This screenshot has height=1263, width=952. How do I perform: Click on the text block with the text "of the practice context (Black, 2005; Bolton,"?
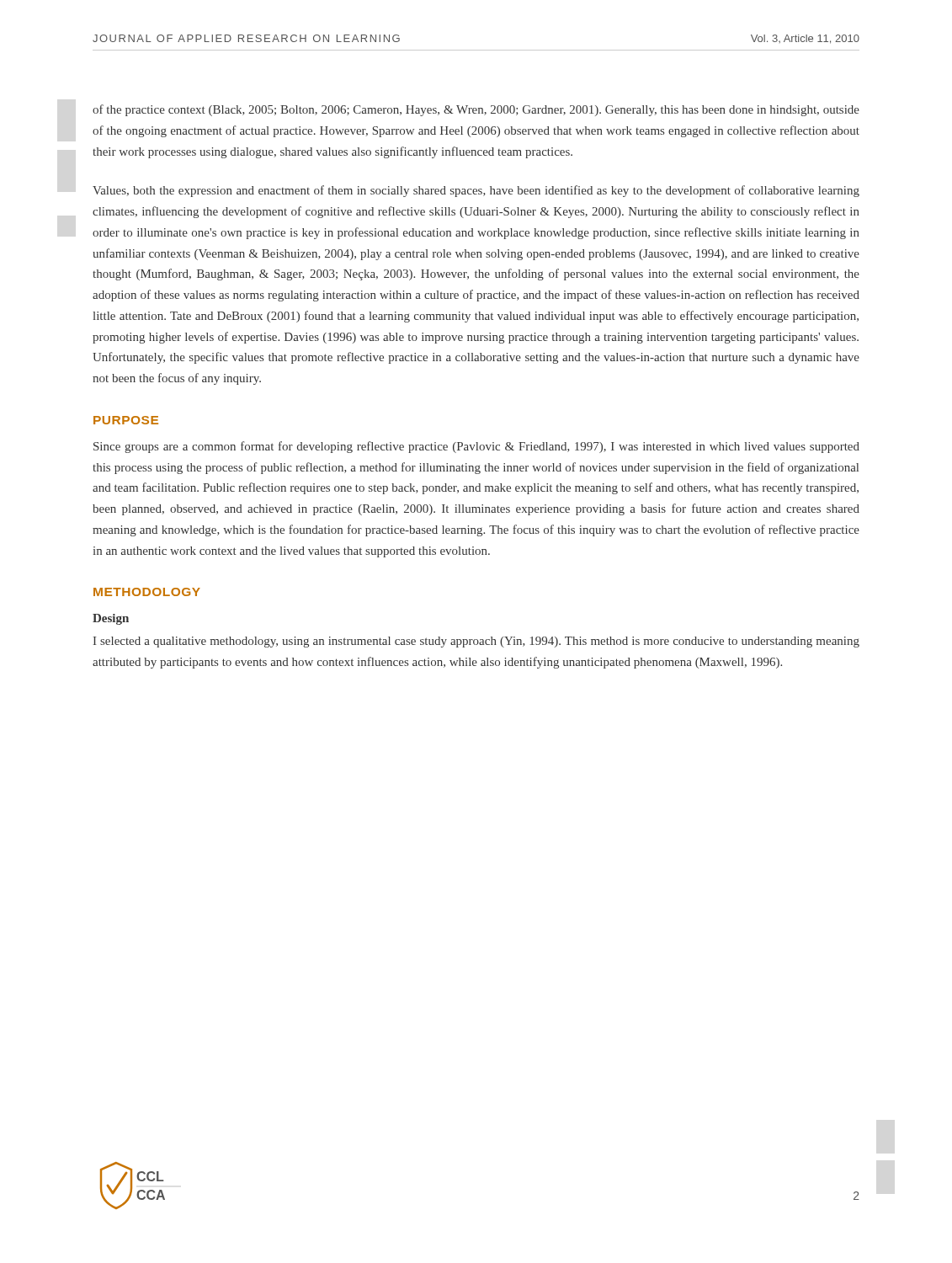tap(476, 130)
